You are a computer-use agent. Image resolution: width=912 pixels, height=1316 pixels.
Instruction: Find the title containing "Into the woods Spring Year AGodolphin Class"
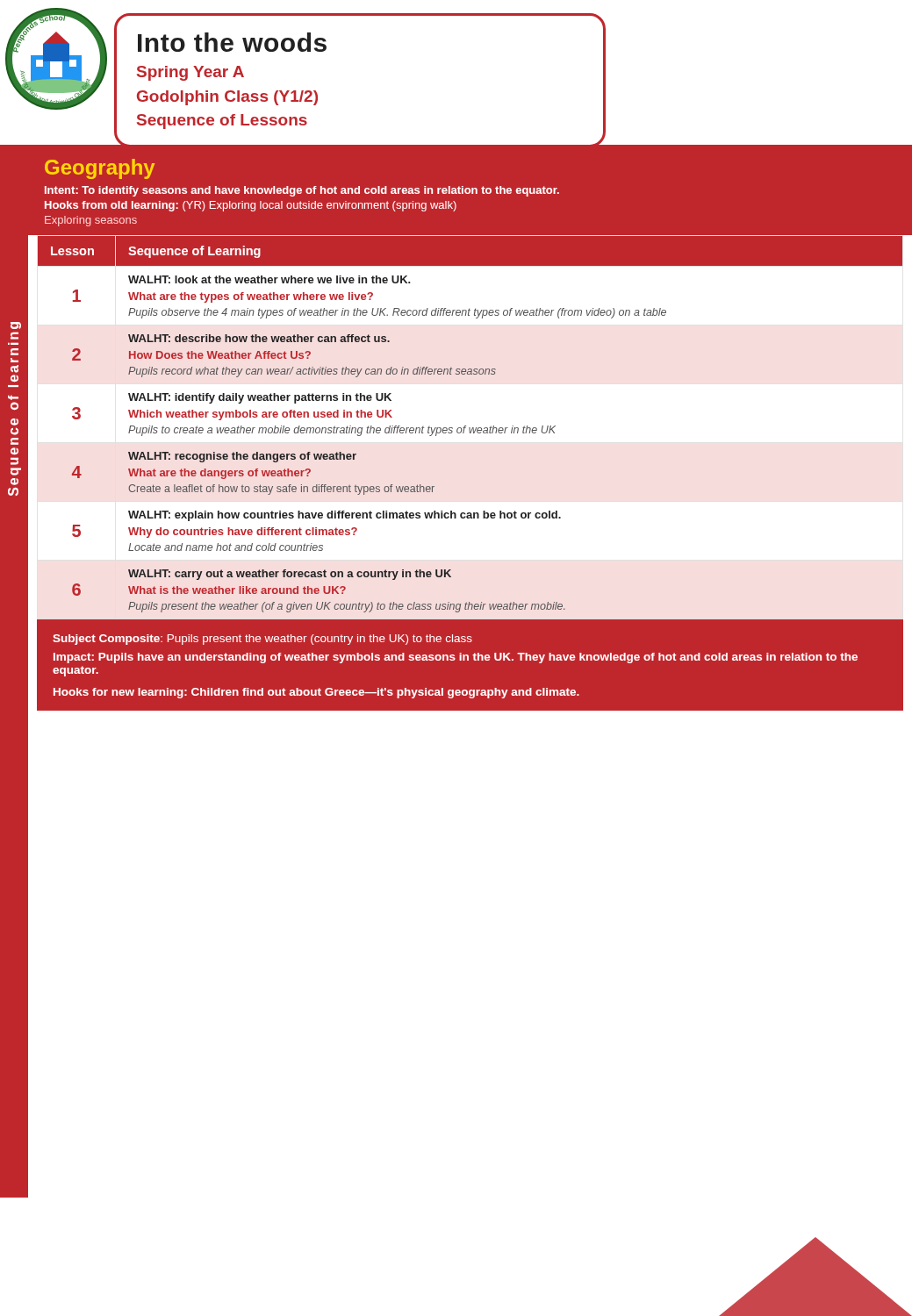pos(232,42)
